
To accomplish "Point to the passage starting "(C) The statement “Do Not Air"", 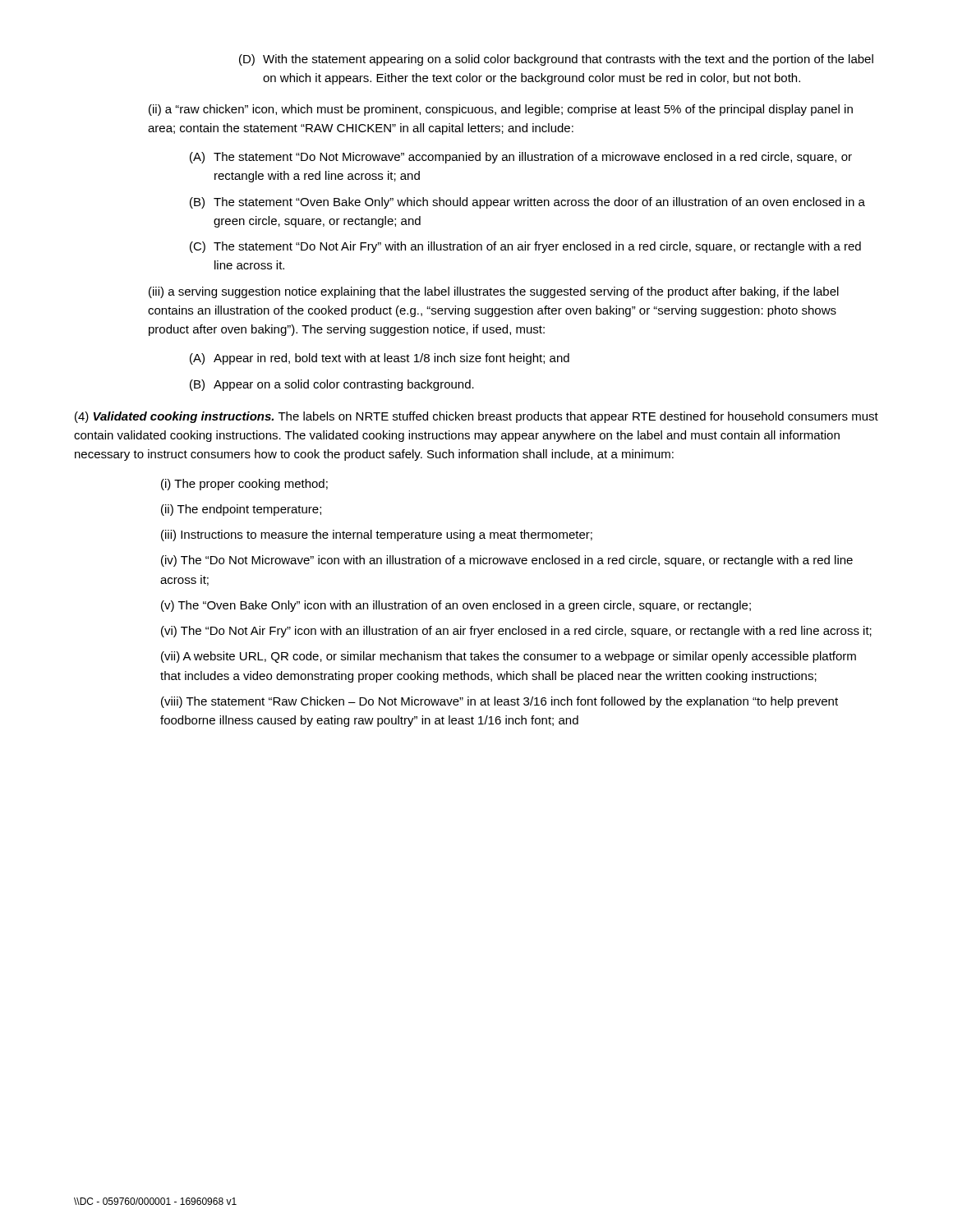I will click(534, 256).
